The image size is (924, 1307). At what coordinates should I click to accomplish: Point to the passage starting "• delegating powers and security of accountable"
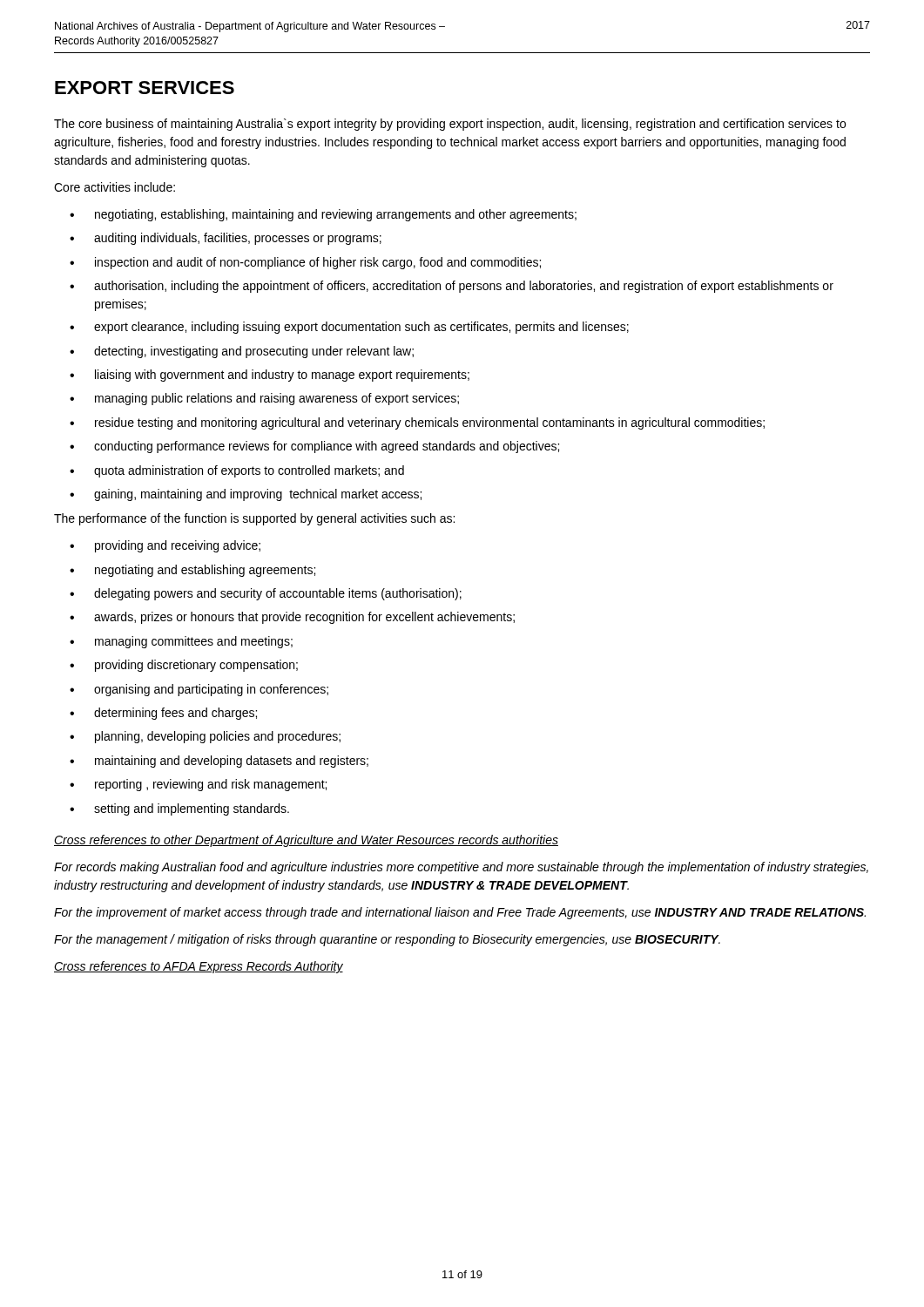[462, 594]
